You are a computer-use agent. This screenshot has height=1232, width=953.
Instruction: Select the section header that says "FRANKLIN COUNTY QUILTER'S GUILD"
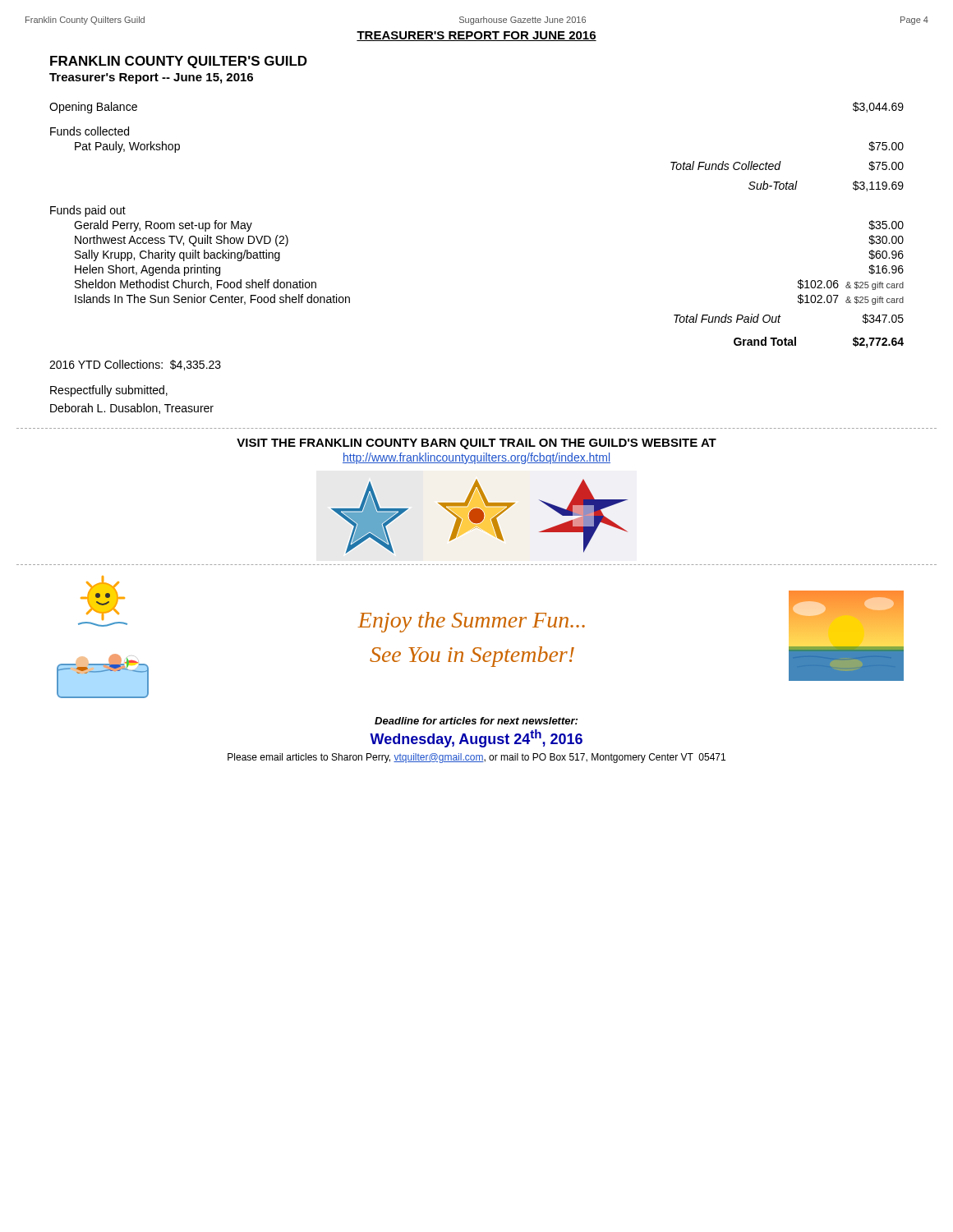[179, 62]
